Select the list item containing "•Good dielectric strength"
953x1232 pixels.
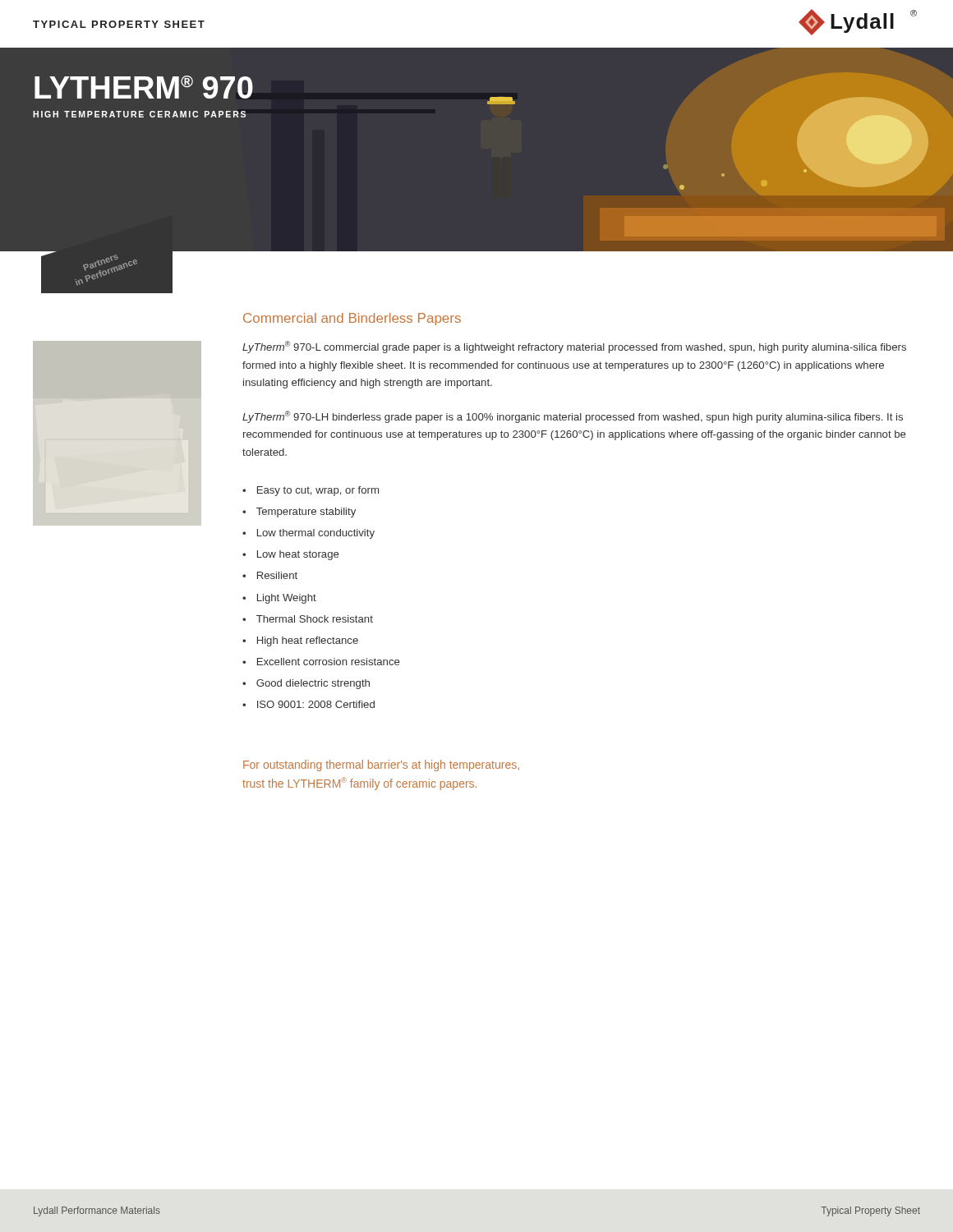[306, 683]
